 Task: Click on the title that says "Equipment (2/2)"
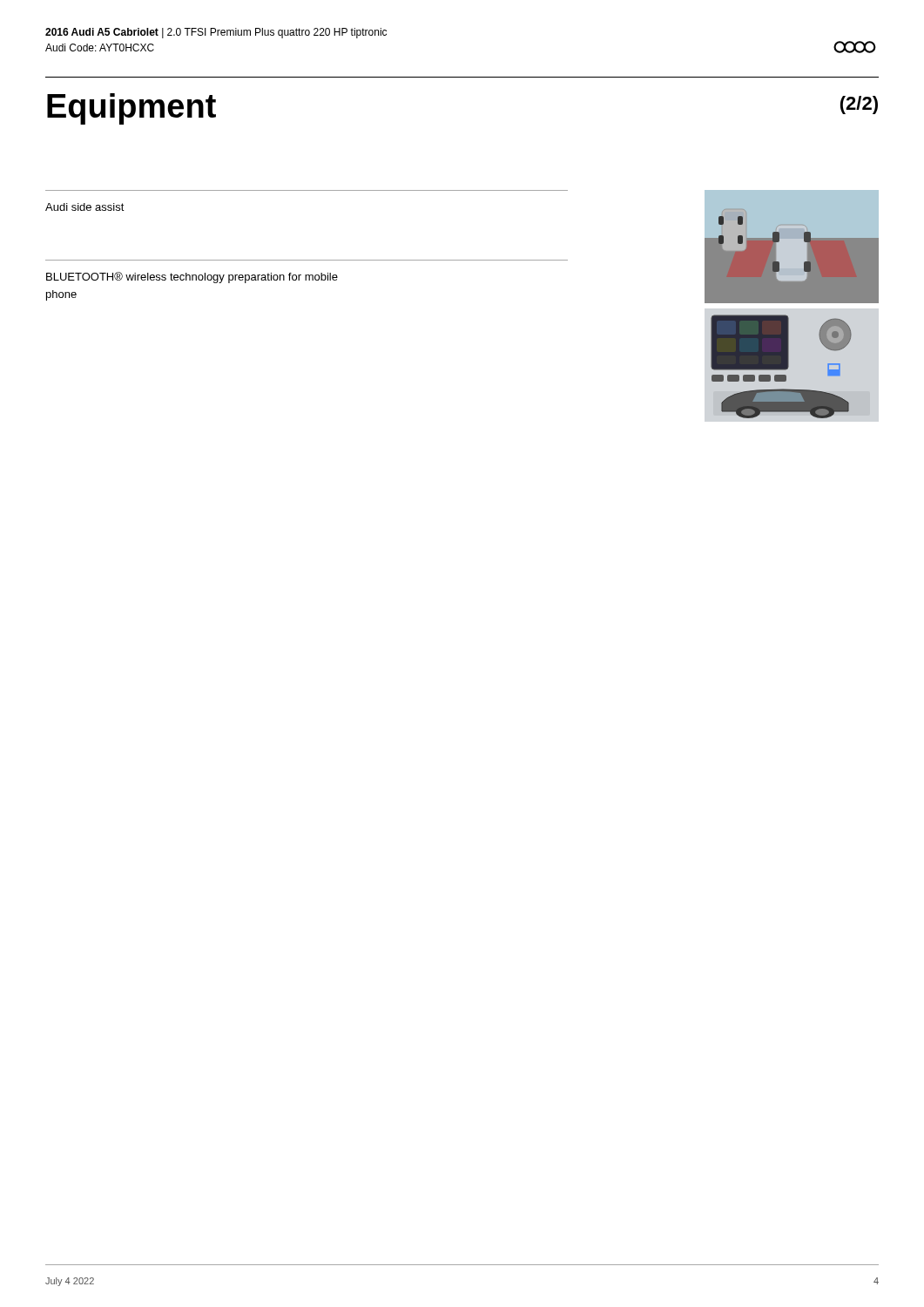(x=124, y=111)
